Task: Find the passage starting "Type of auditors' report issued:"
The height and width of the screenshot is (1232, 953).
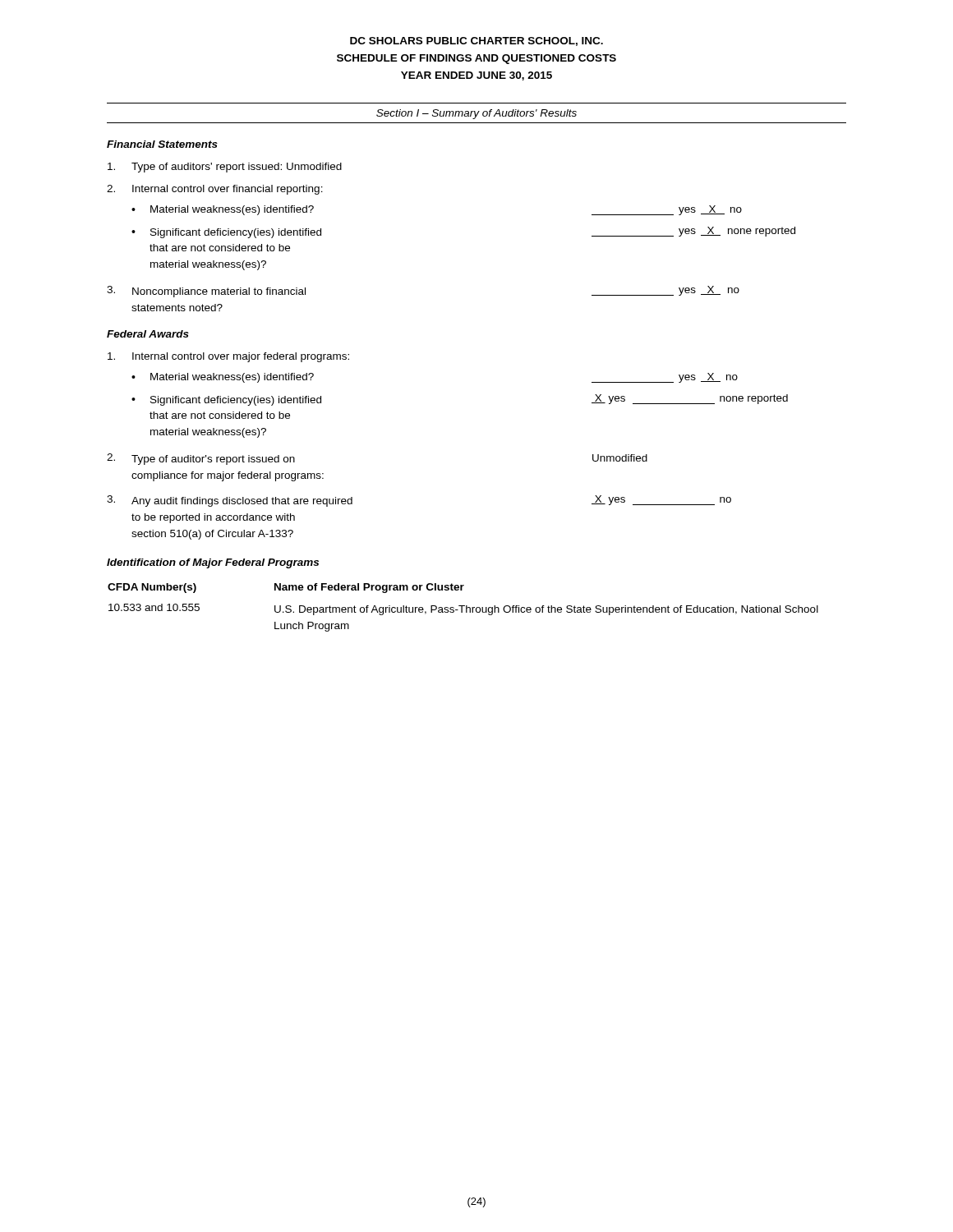Action: [x=225, y=168]
